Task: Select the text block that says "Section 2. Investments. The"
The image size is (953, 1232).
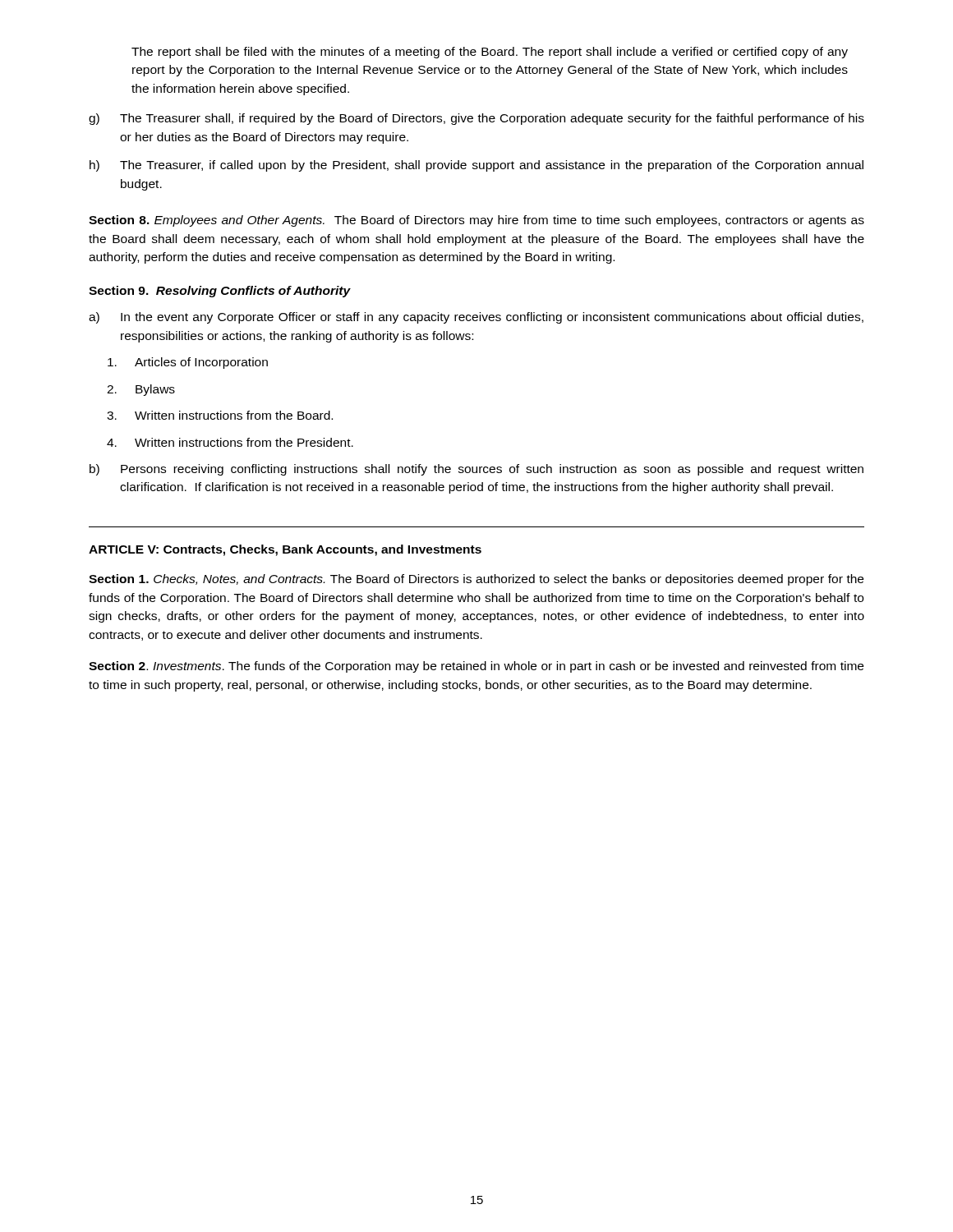Action: tap(476, 675)
